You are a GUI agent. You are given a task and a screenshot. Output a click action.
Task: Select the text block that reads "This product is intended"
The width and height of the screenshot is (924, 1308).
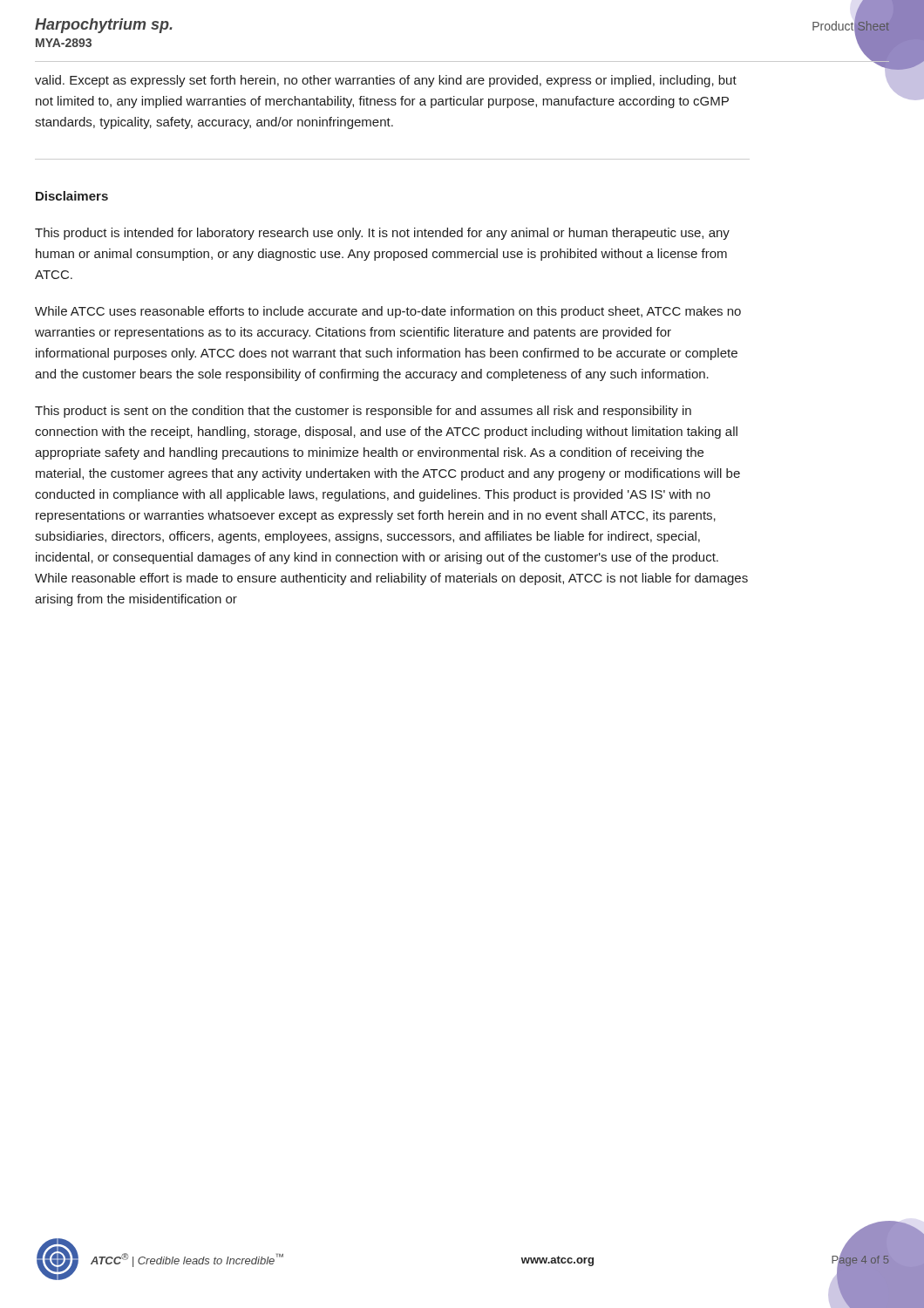tap(392, 254)
